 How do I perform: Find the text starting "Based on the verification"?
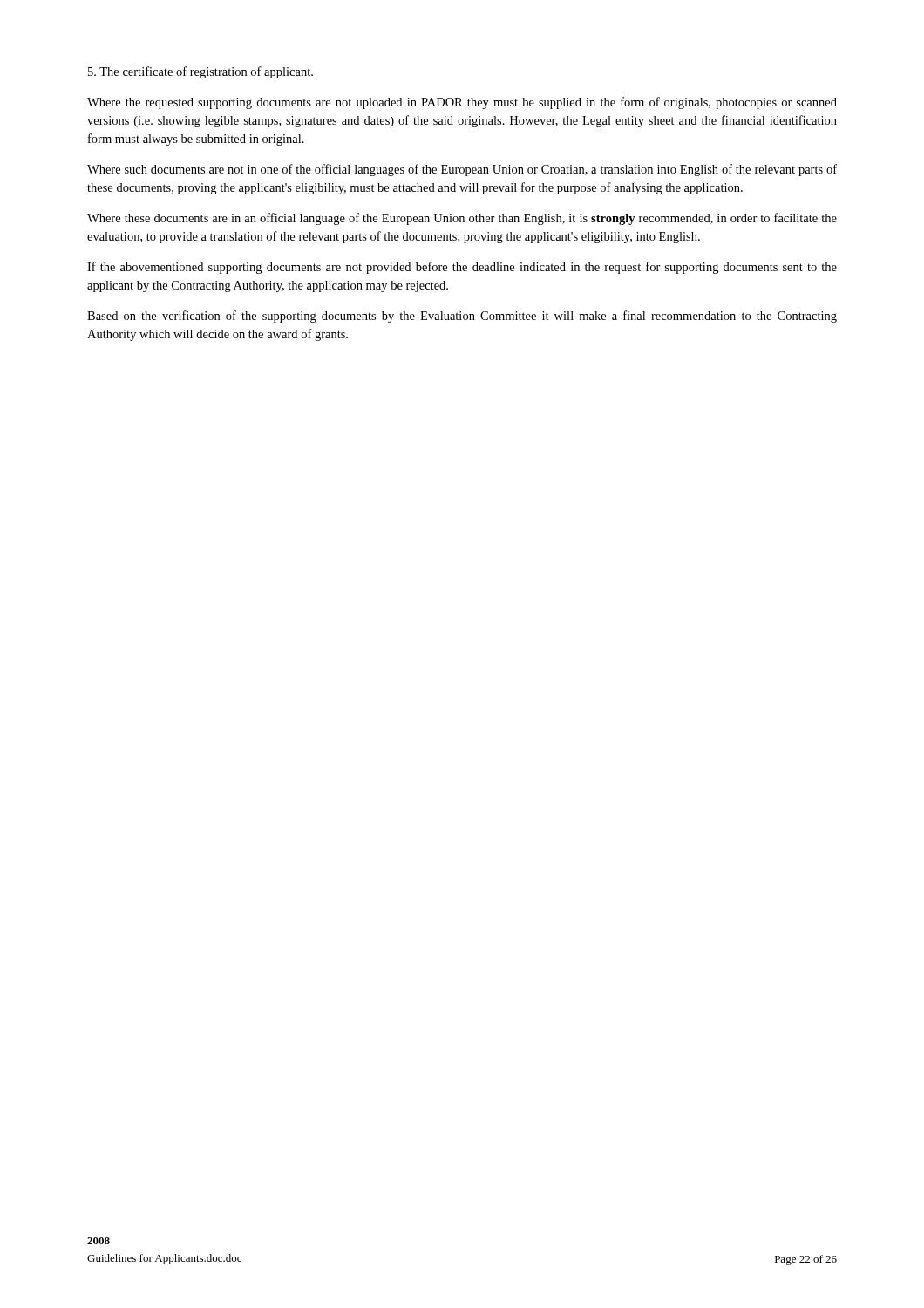click(462, 325)
